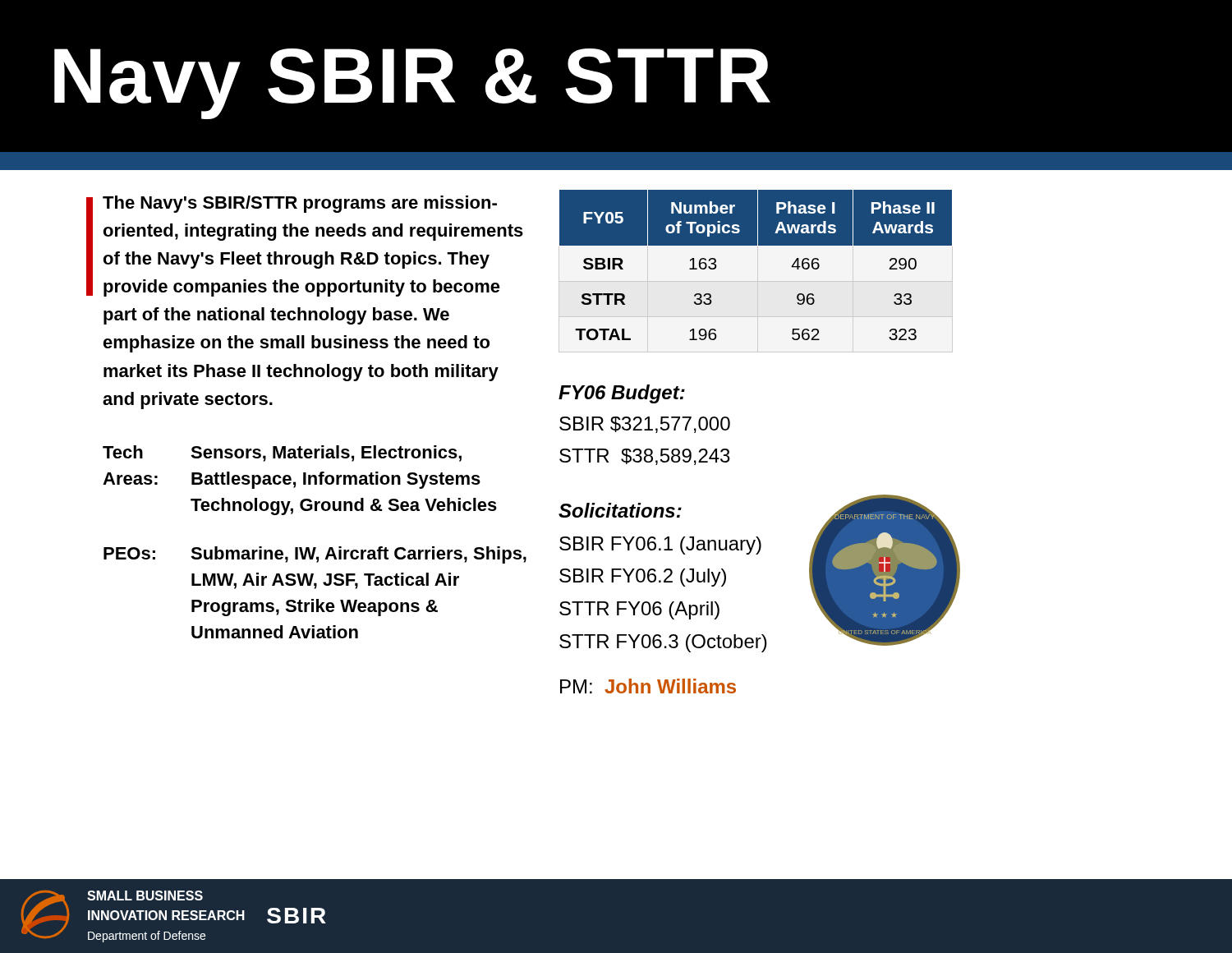Image resolution: width=1232 pixels, height=953 pixels.
Task: Locate the block starting "FY06 Budget: SBIR $321,577,000 STTR $38,589,243"
Action: click(x=645, y=424)
